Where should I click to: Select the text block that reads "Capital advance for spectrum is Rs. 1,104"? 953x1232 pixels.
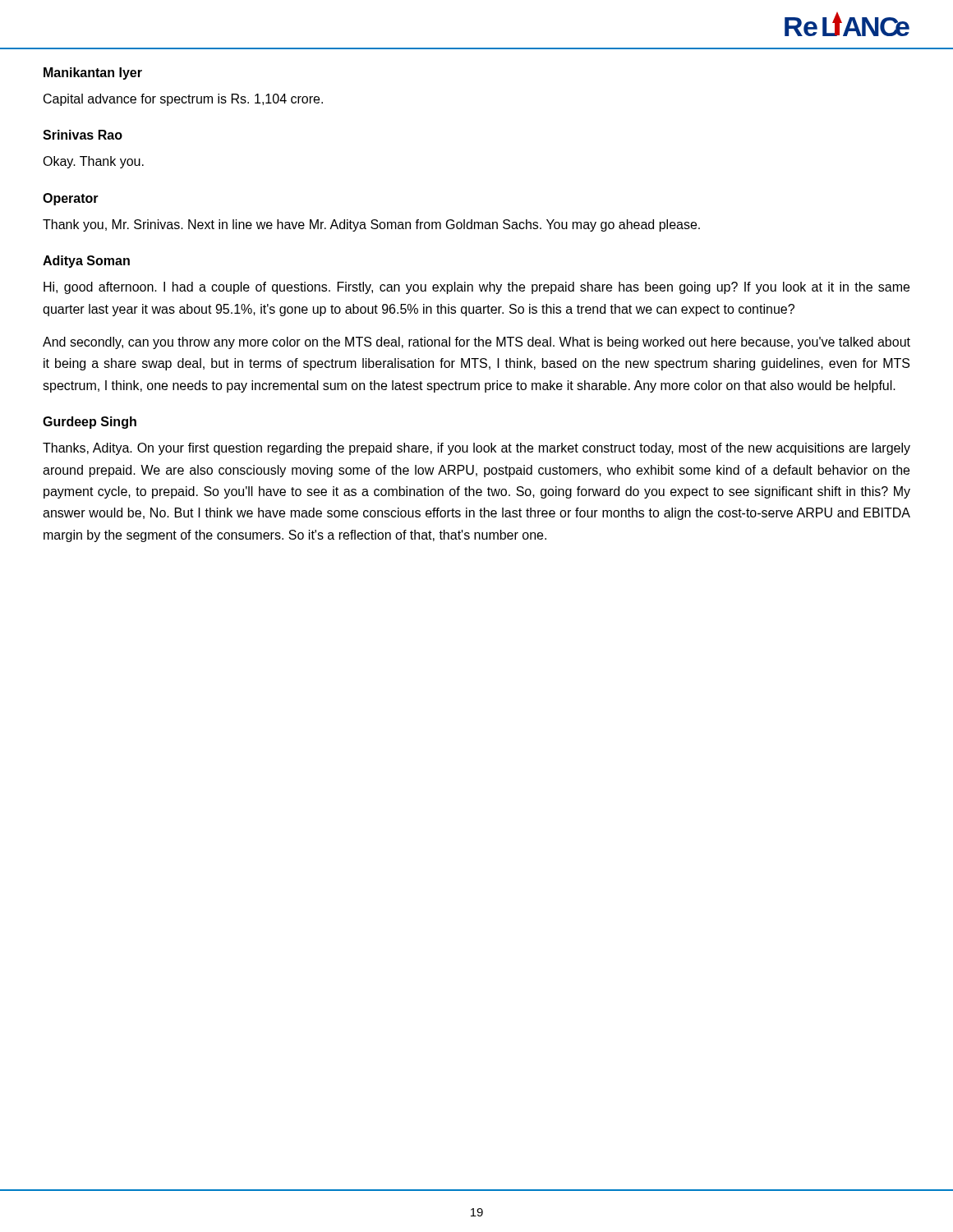pos(183,99)
